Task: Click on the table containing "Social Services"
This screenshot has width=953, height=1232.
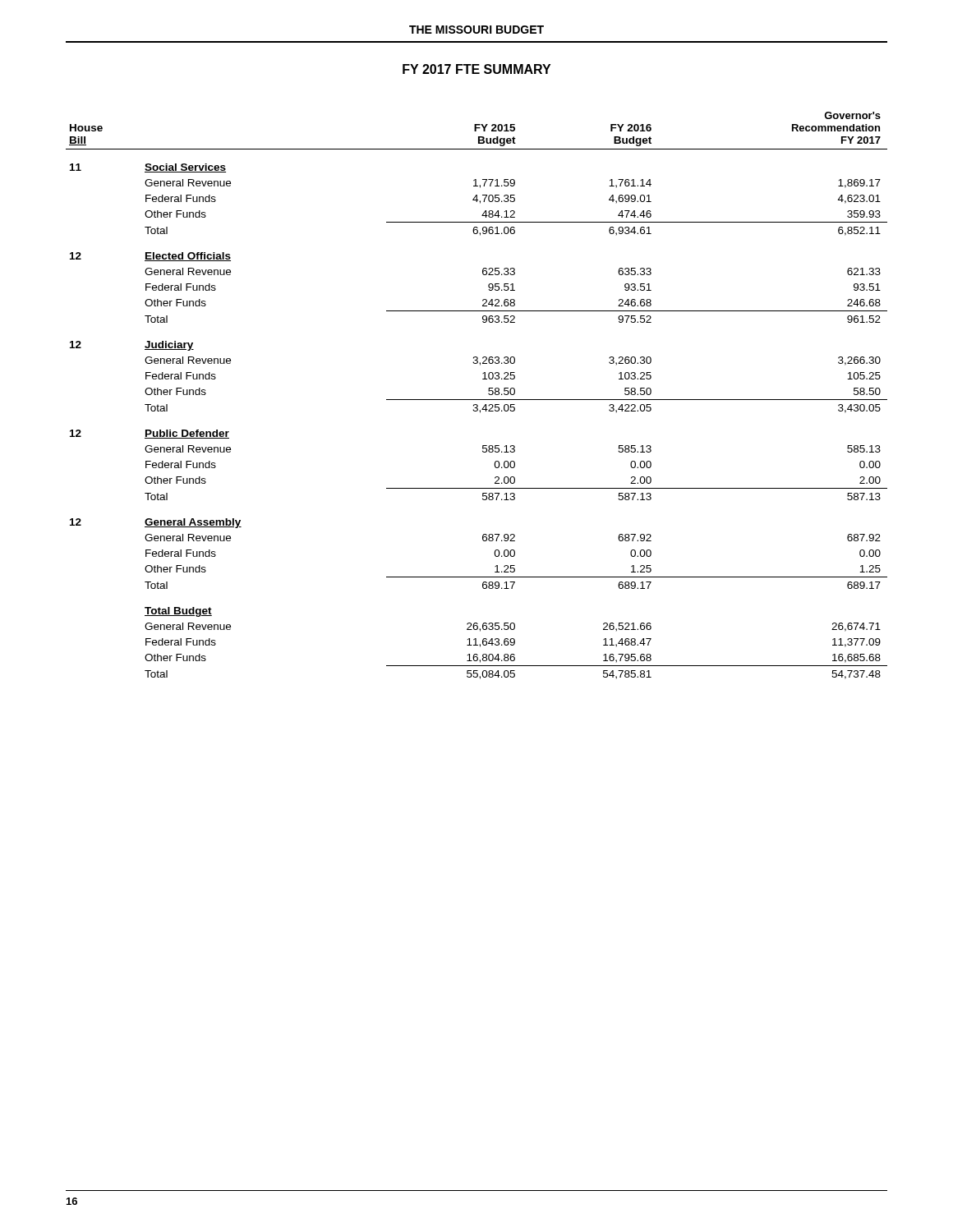Action: (x=476, y=394)
